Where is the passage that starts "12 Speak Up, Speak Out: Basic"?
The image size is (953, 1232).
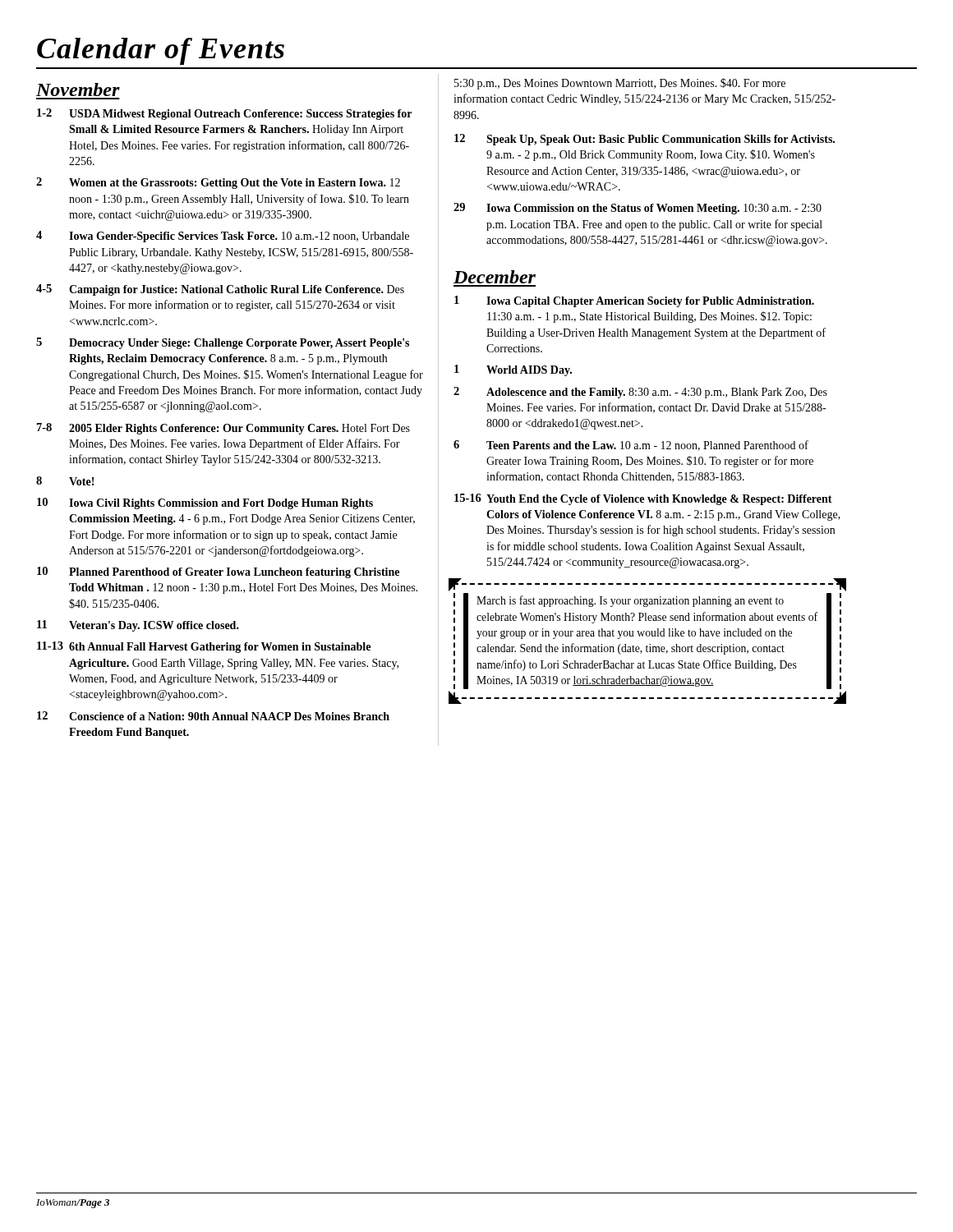pyautogui.click(x=647, y=163)
